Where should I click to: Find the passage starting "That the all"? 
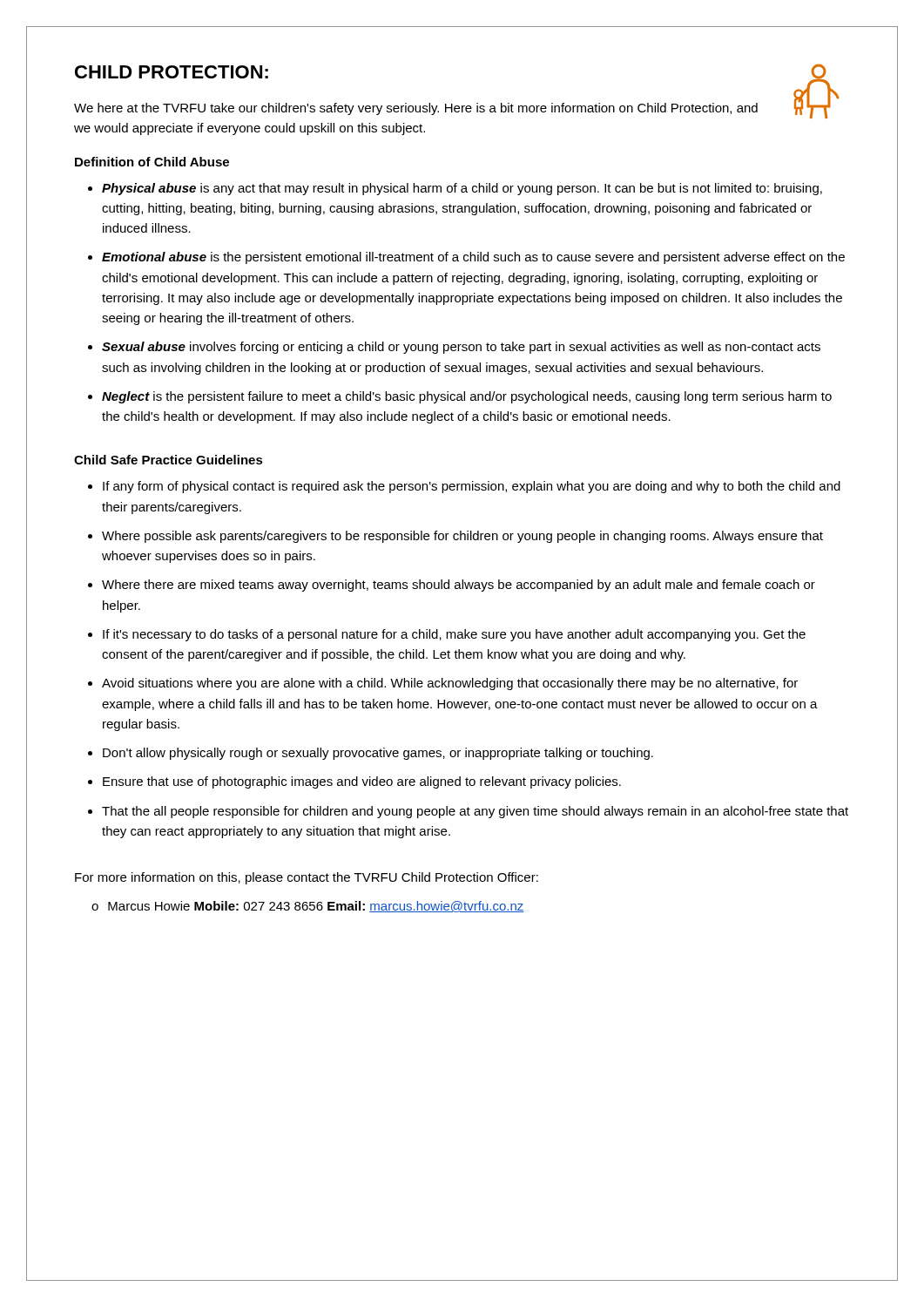475,820
